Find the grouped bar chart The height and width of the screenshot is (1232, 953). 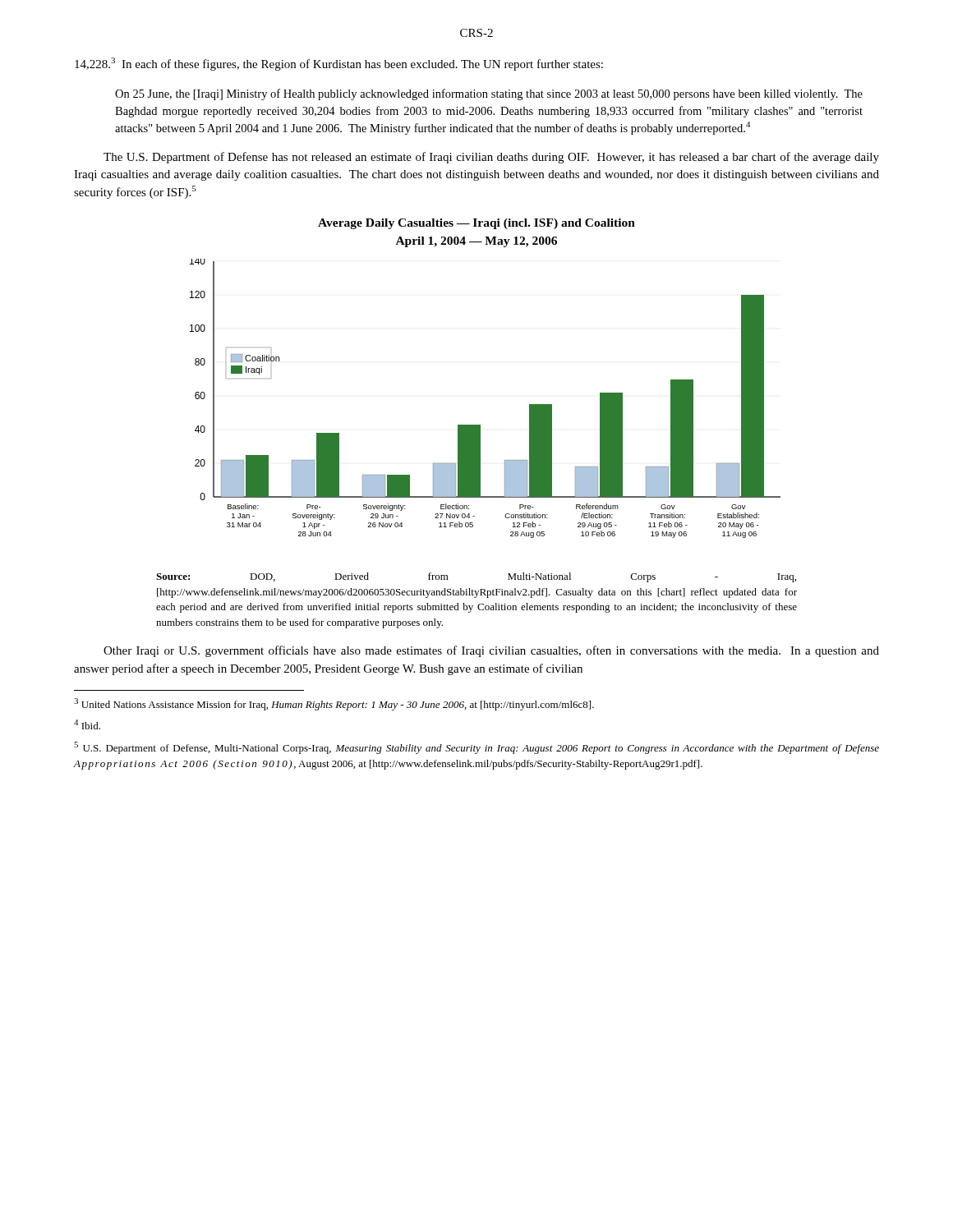click(x=476, y=410)
